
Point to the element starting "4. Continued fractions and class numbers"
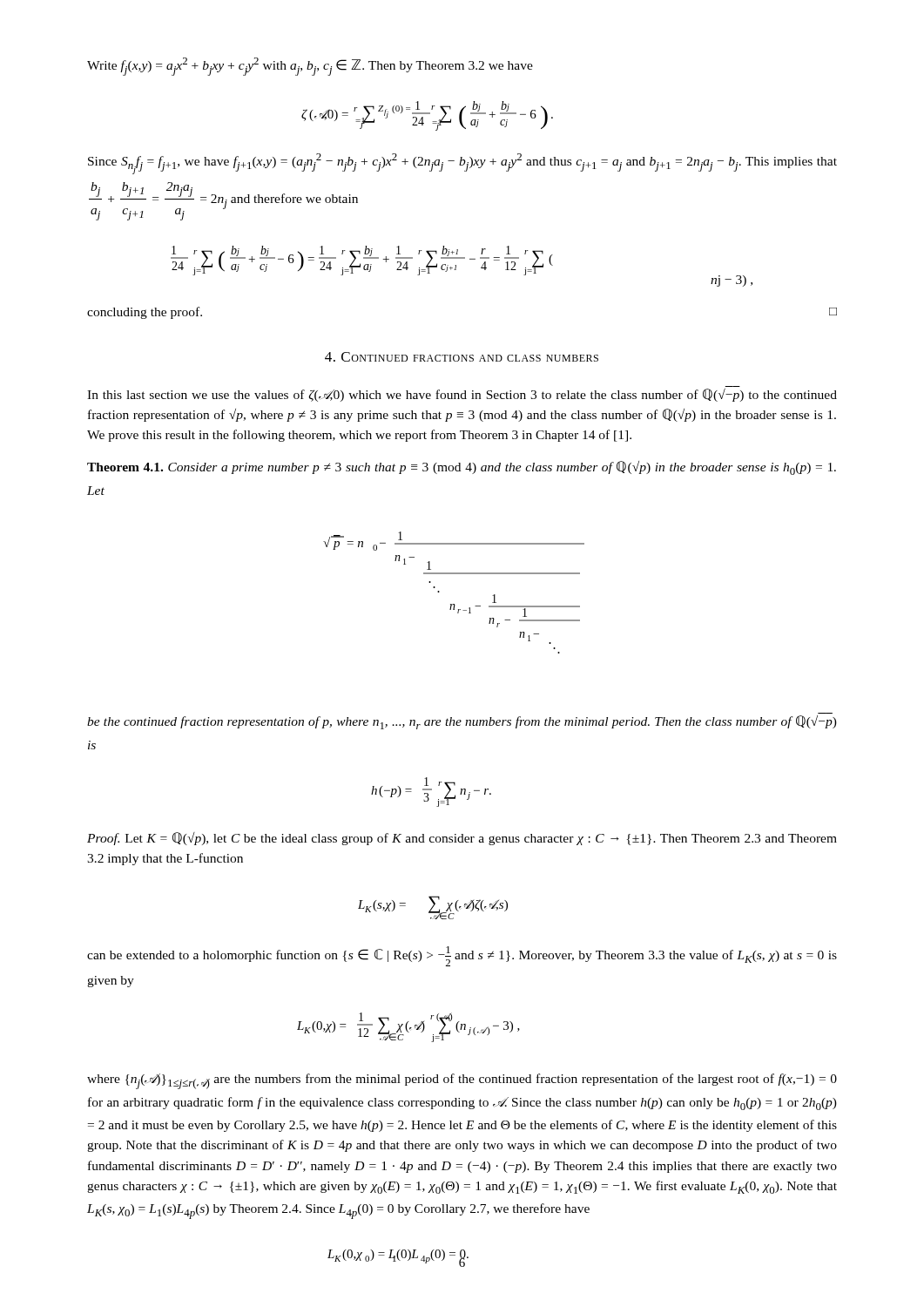[462, 357]
